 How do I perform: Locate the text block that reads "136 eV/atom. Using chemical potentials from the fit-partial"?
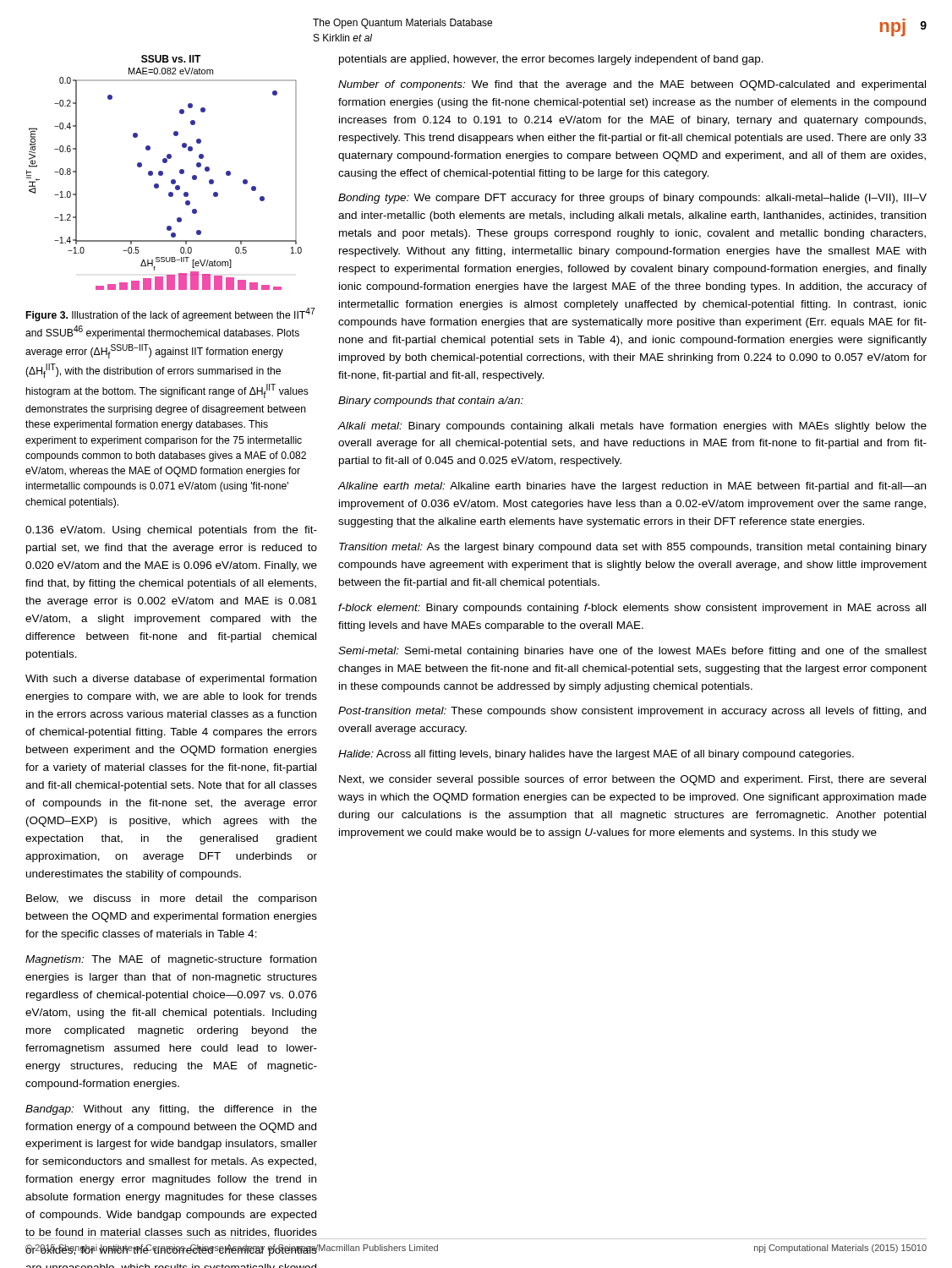click(x=171, y=592)
